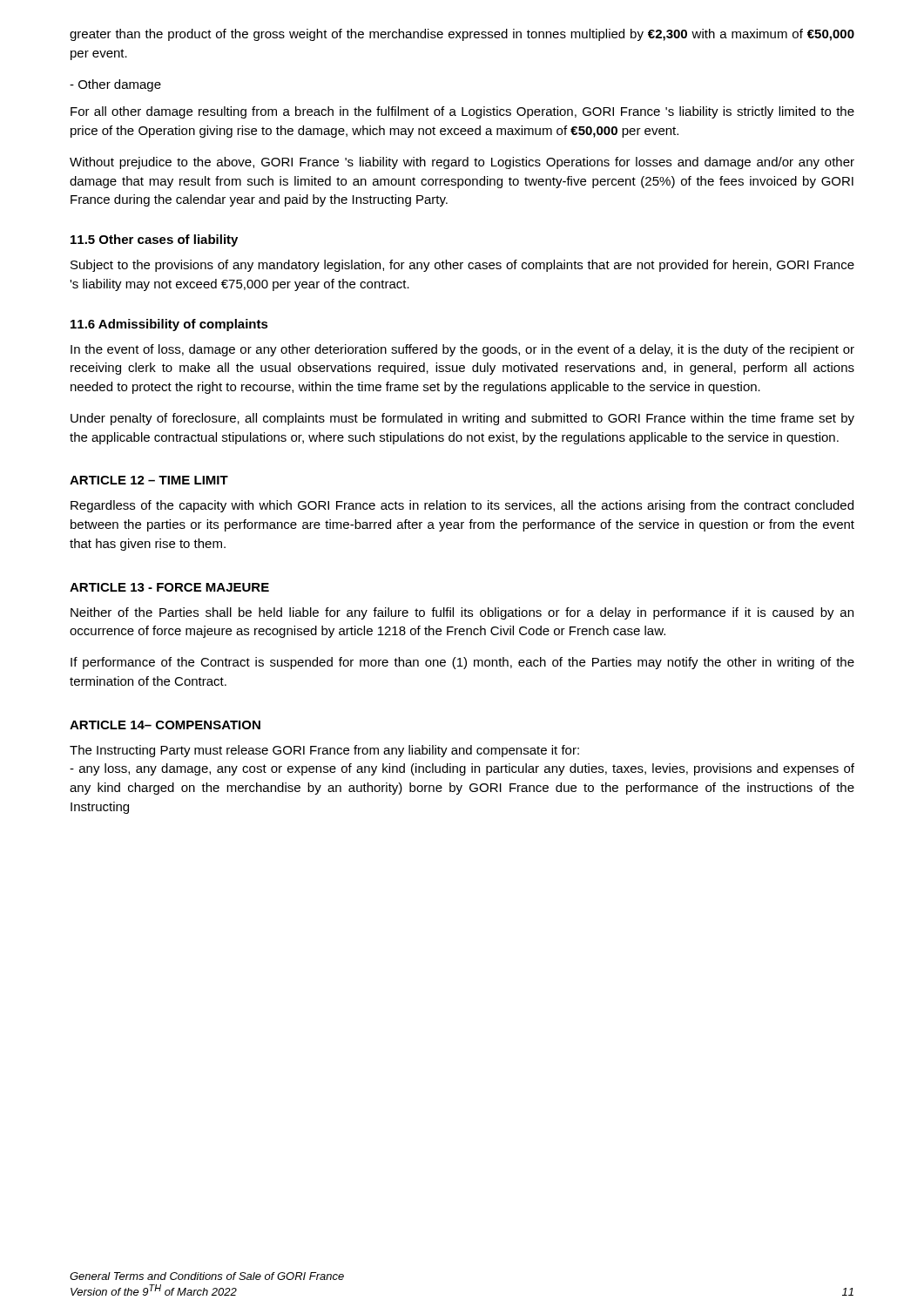Point to the text block starting "If performance of the Contract"

click(x=462, y=671)
